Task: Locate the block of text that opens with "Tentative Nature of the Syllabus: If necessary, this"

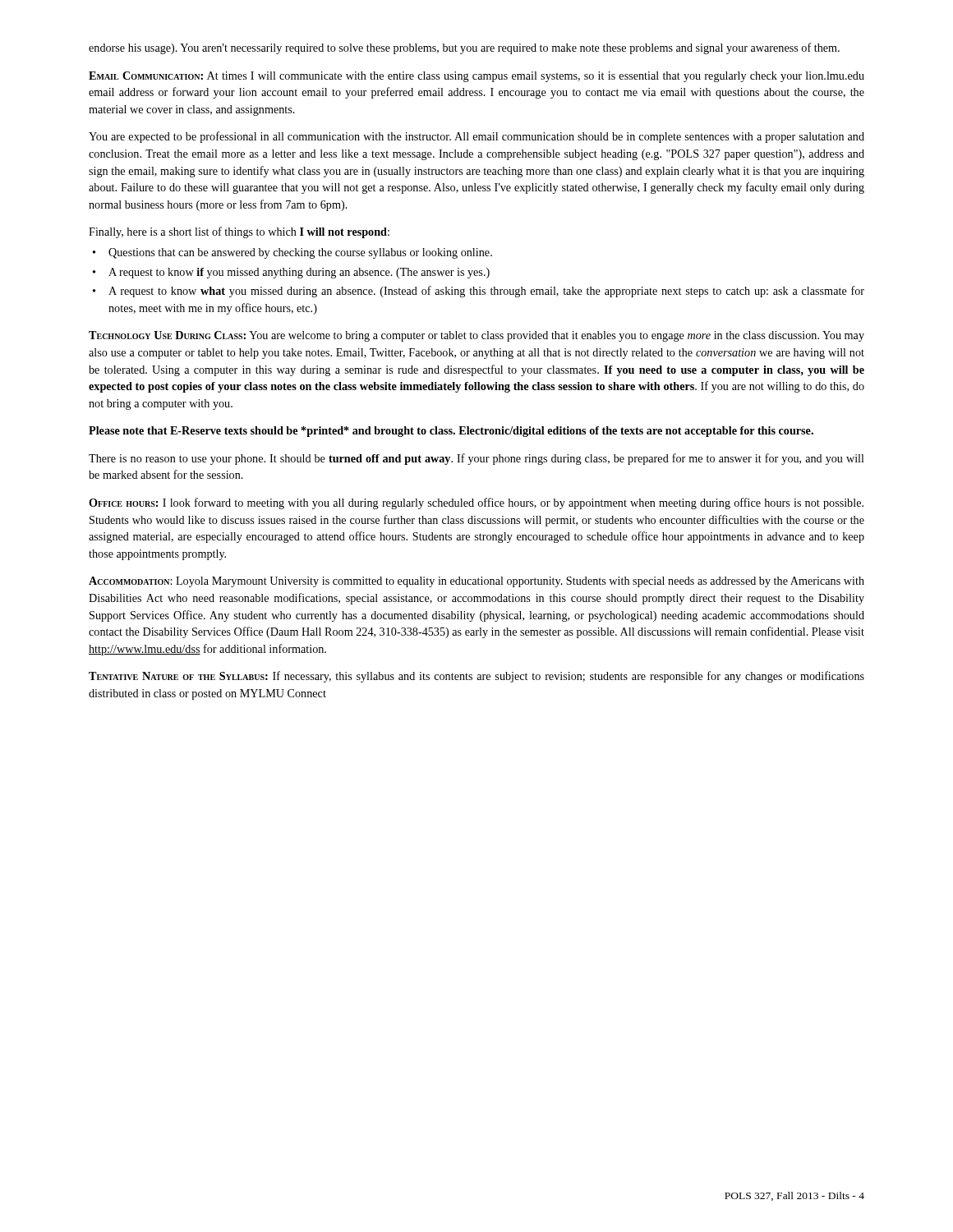Action: tap(476, 685)
